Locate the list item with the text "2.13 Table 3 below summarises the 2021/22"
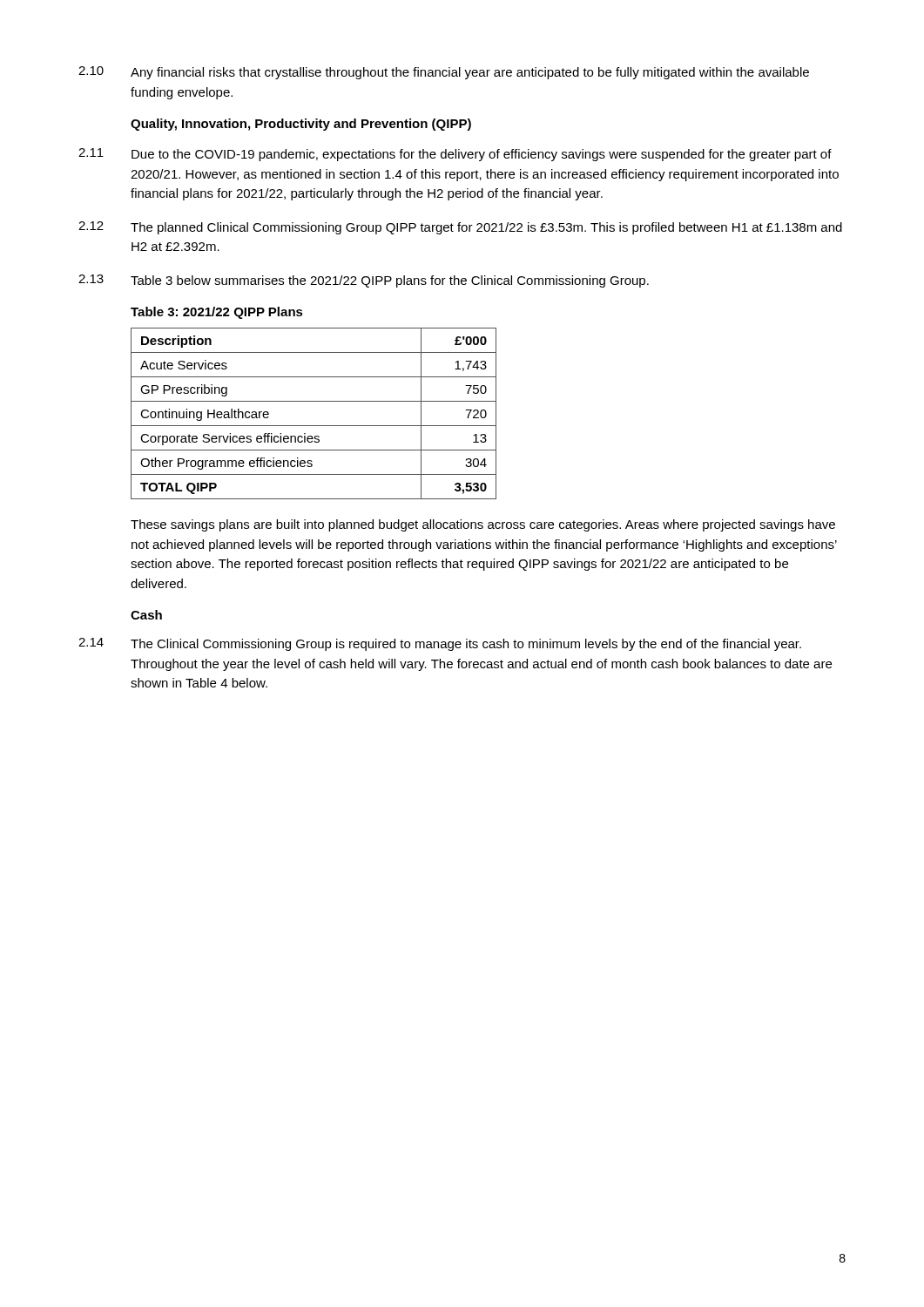Screen dimensions: 1307x924 coord(462,280)
